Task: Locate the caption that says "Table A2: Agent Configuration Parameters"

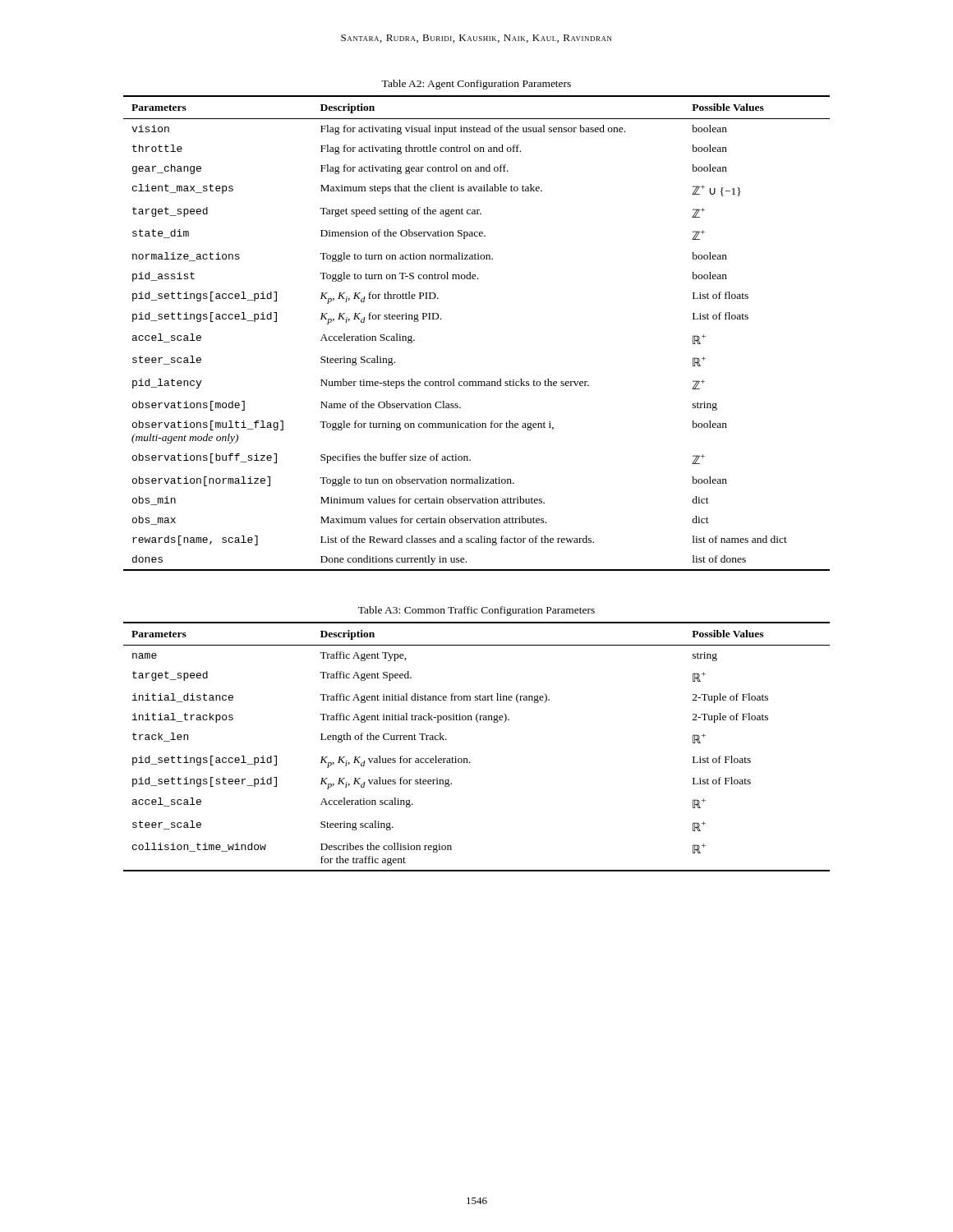Action: [x=476, y=83]
